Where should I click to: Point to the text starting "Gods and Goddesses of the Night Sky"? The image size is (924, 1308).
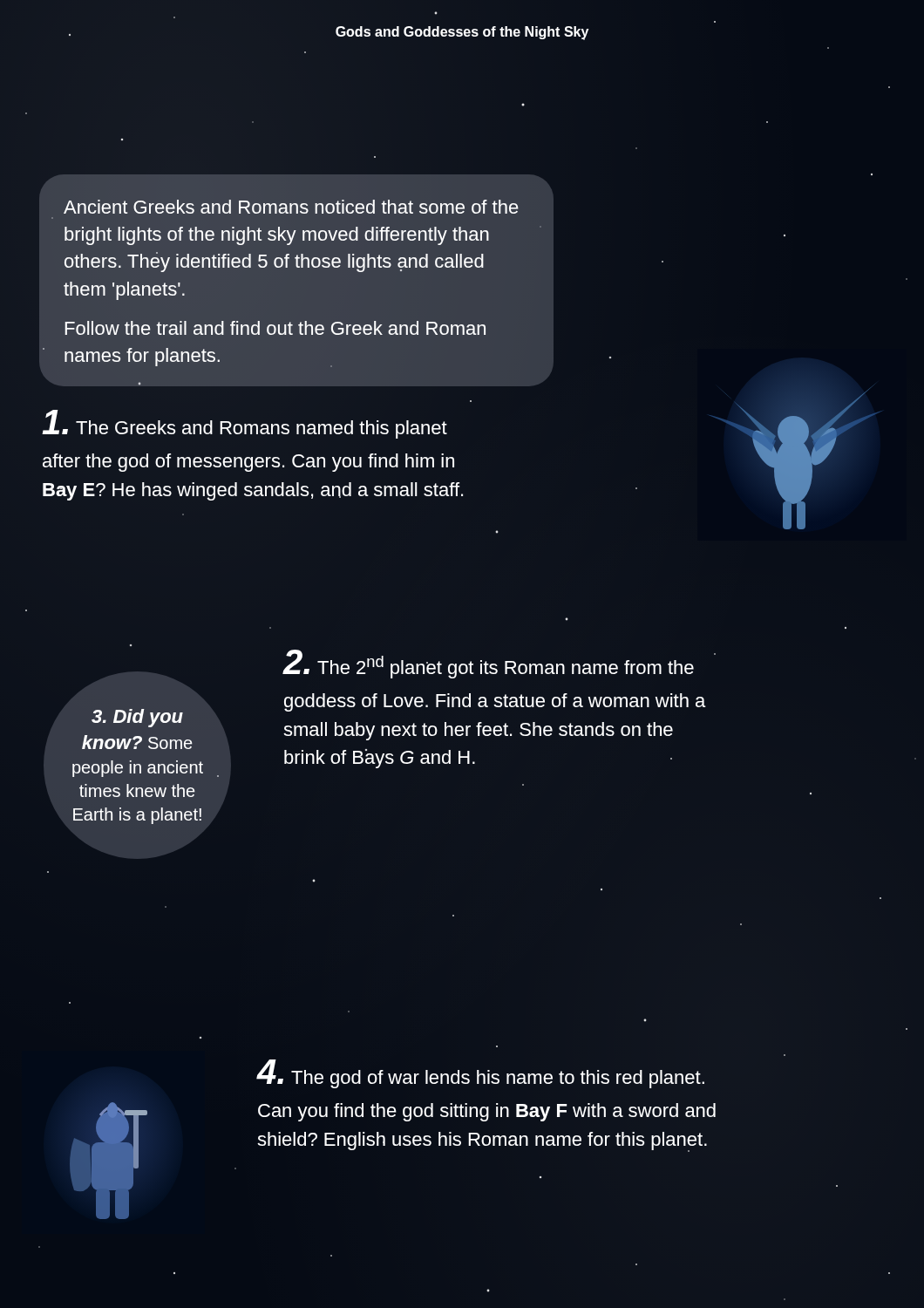pyautogui.click(x=462, y=32)
